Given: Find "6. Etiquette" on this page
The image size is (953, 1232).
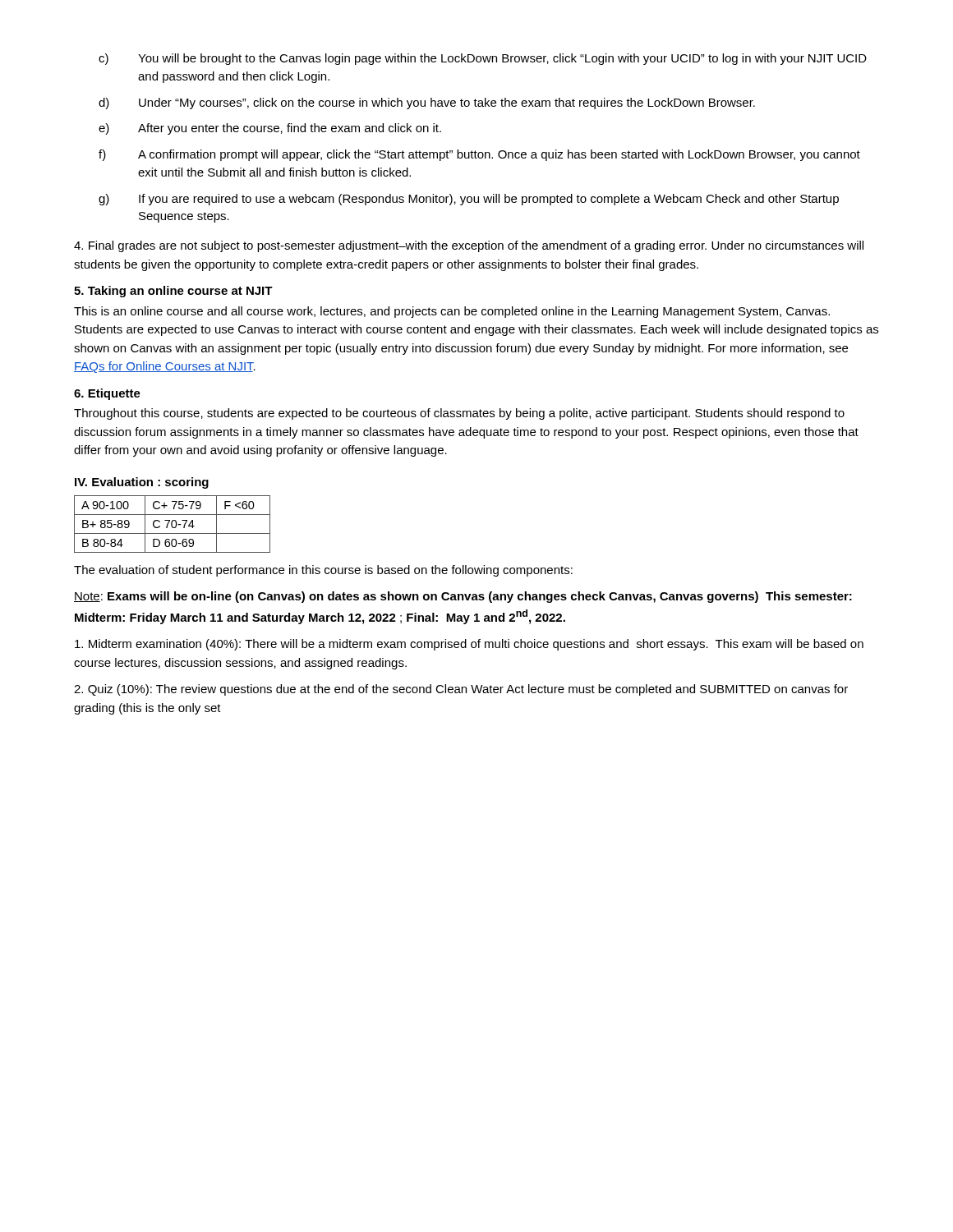Looking at the screenshot, I should click(107, 393).
